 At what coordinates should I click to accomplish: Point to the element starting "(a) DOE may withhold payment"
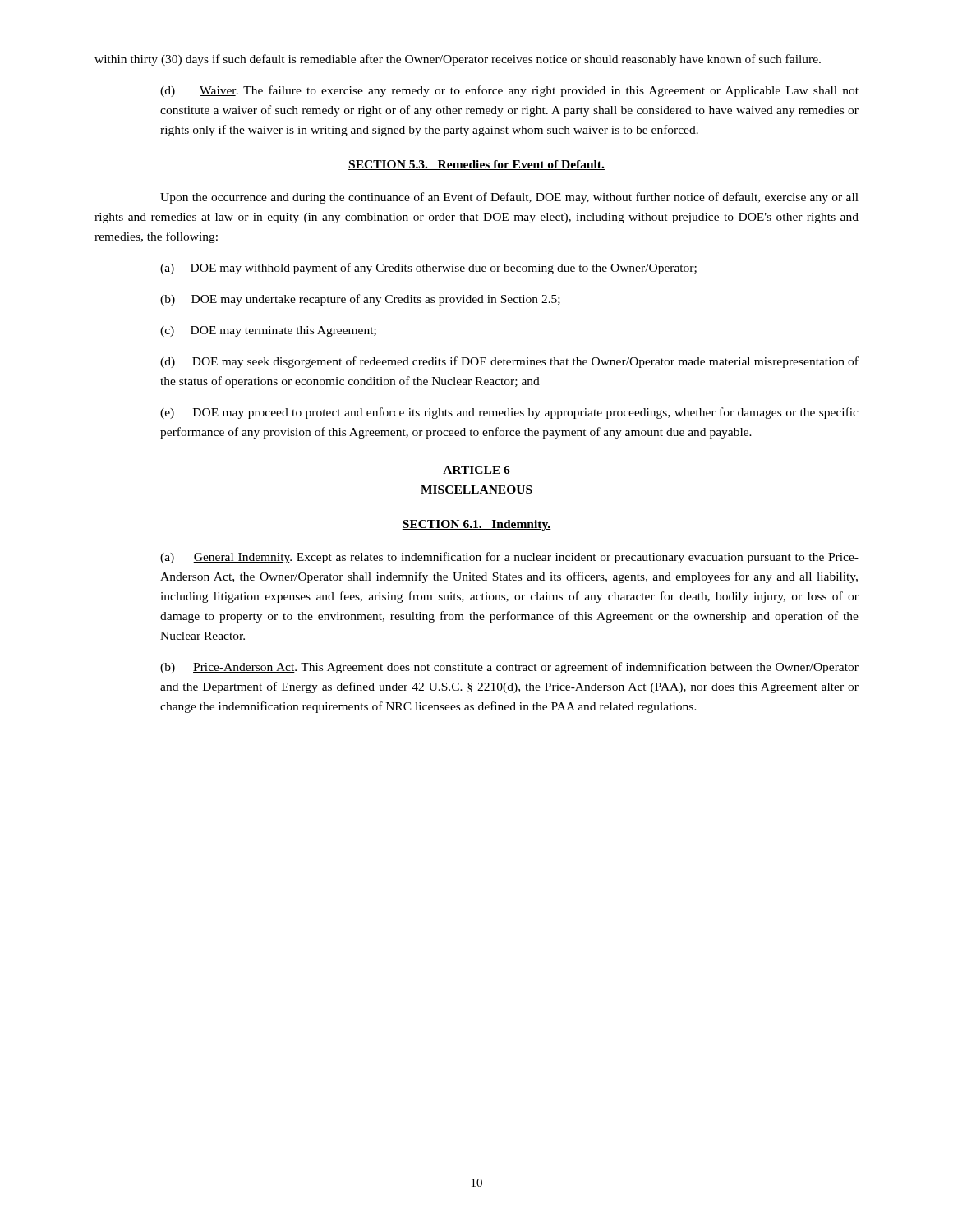pyautogui.click(x=429, y=267)
